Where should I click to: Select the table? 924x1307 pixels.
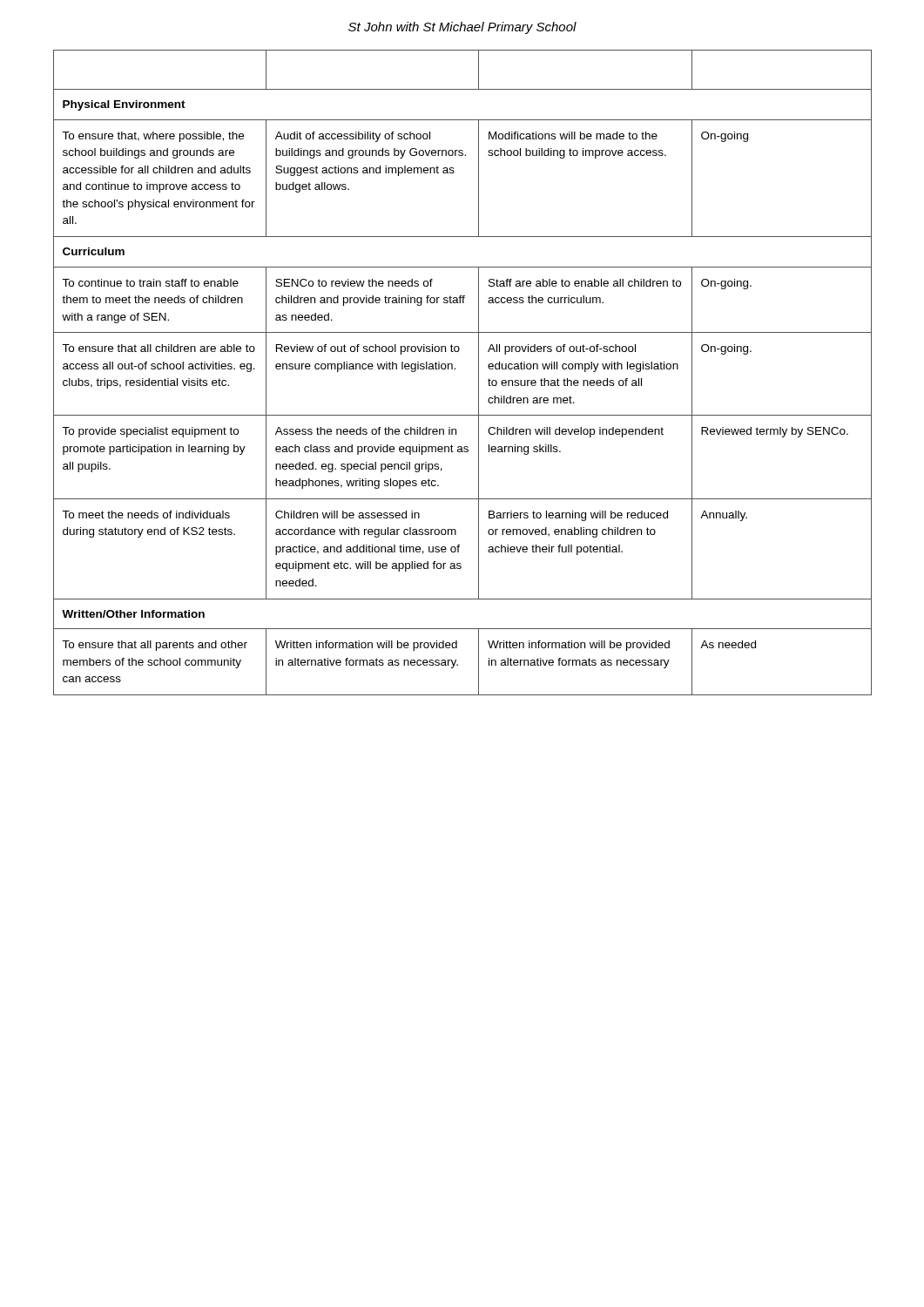pyautogui.click(x=462, y=372)
